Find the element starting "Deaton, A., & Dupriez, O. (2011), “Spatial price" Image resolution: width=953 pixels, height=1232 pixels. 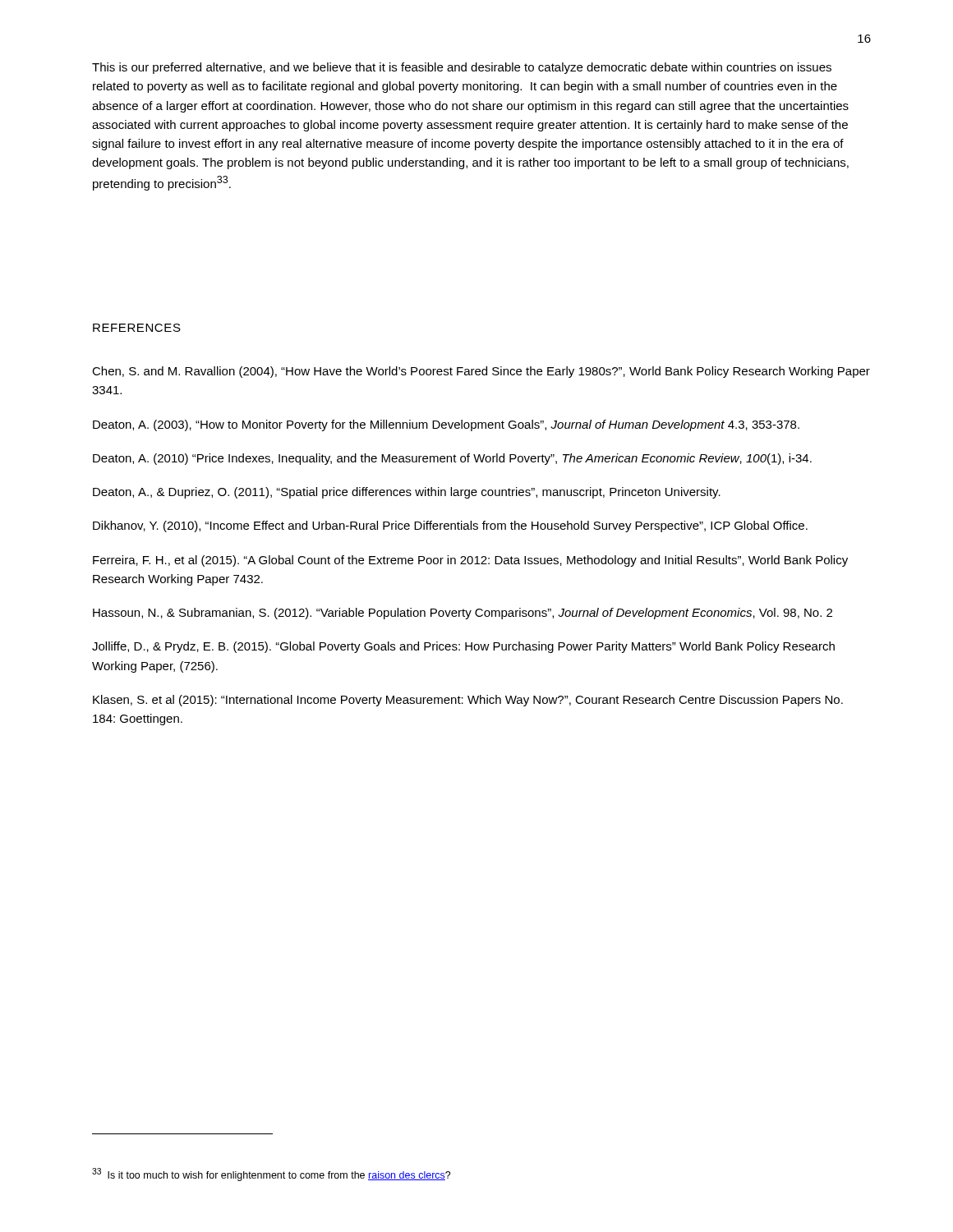(407, 492)
